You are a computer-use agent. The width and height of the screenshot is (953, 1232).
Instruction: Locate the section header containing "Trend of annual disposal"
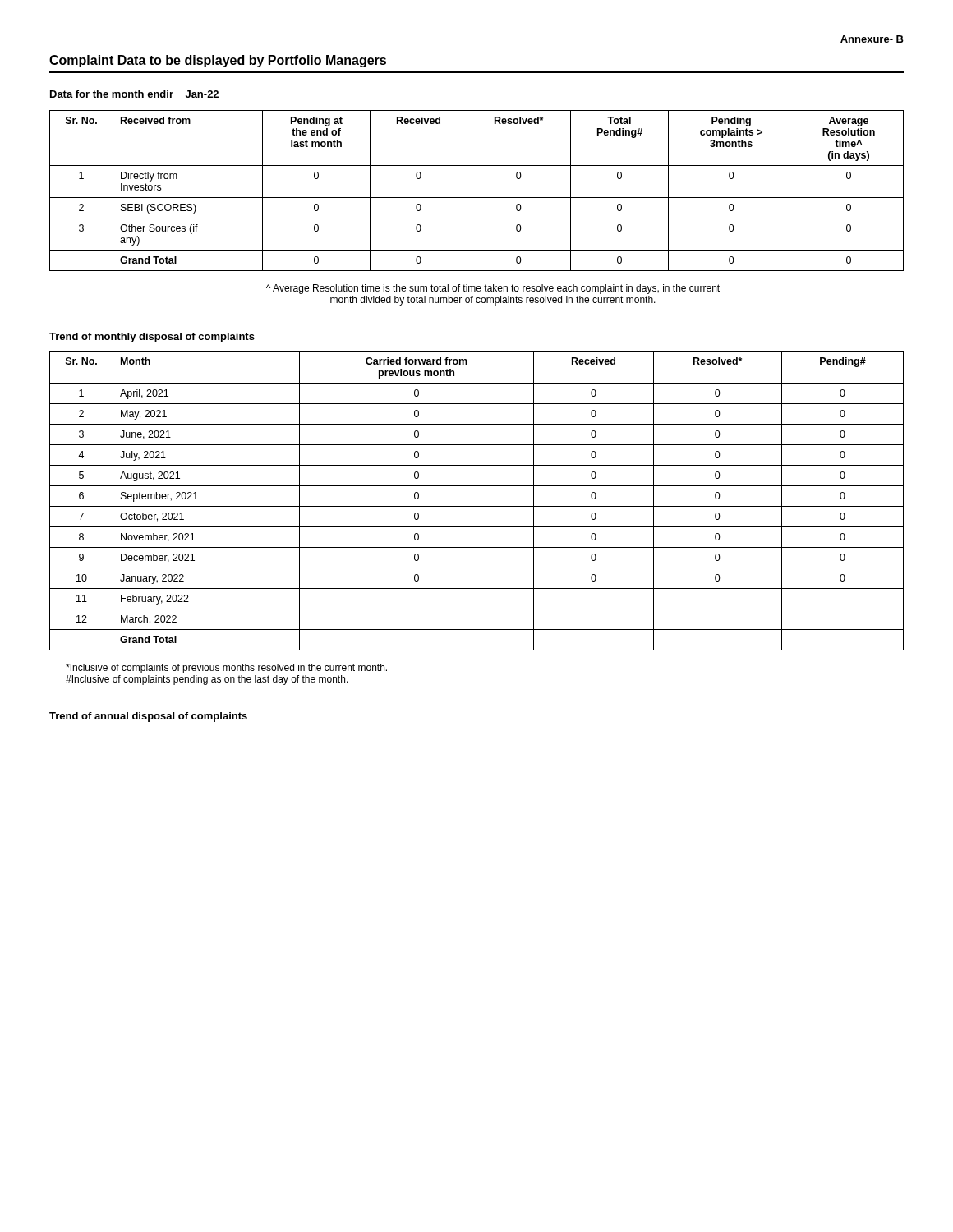coord(148,716)
